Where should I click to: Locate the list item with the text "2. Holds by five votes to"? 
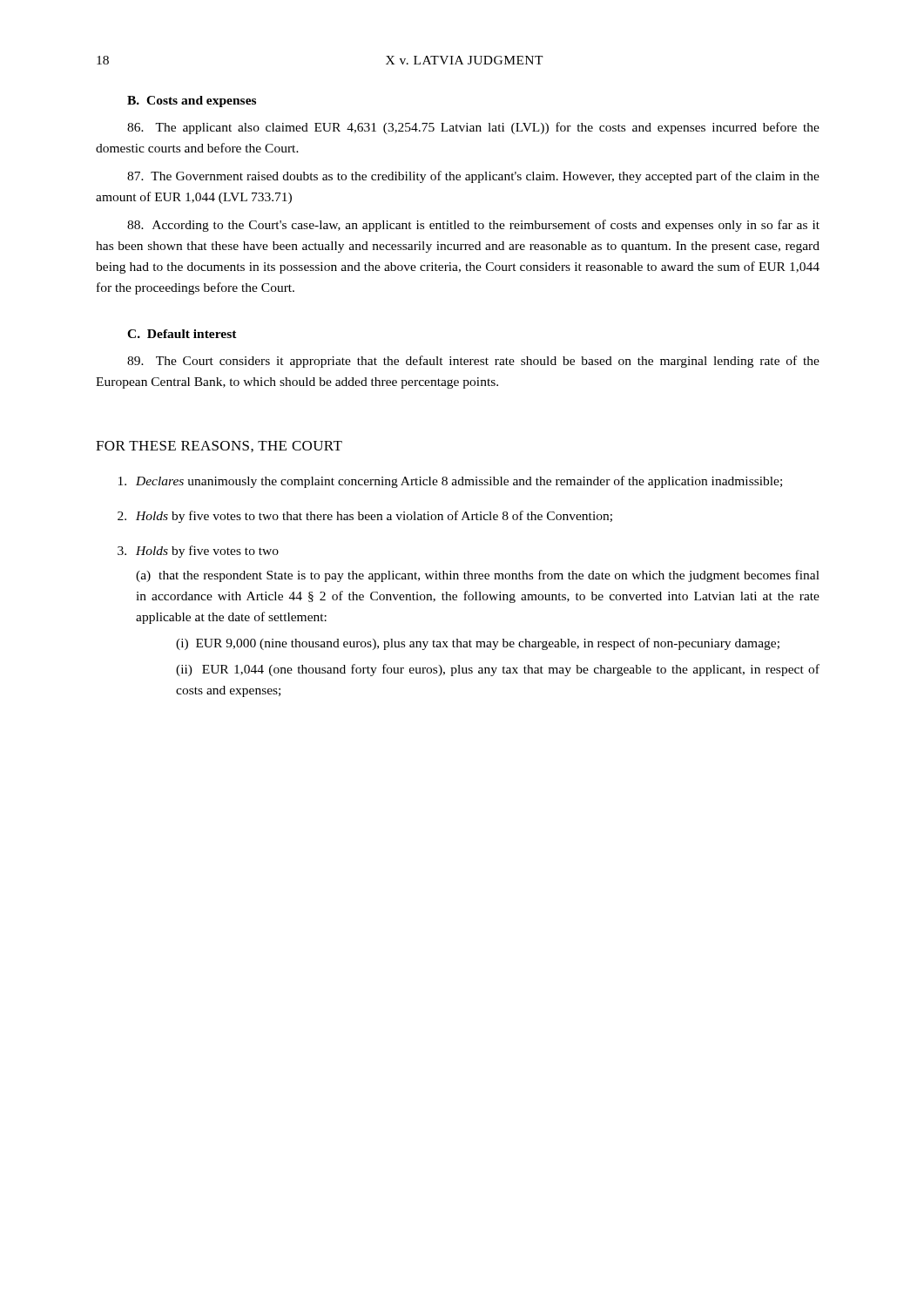point(458,516)
